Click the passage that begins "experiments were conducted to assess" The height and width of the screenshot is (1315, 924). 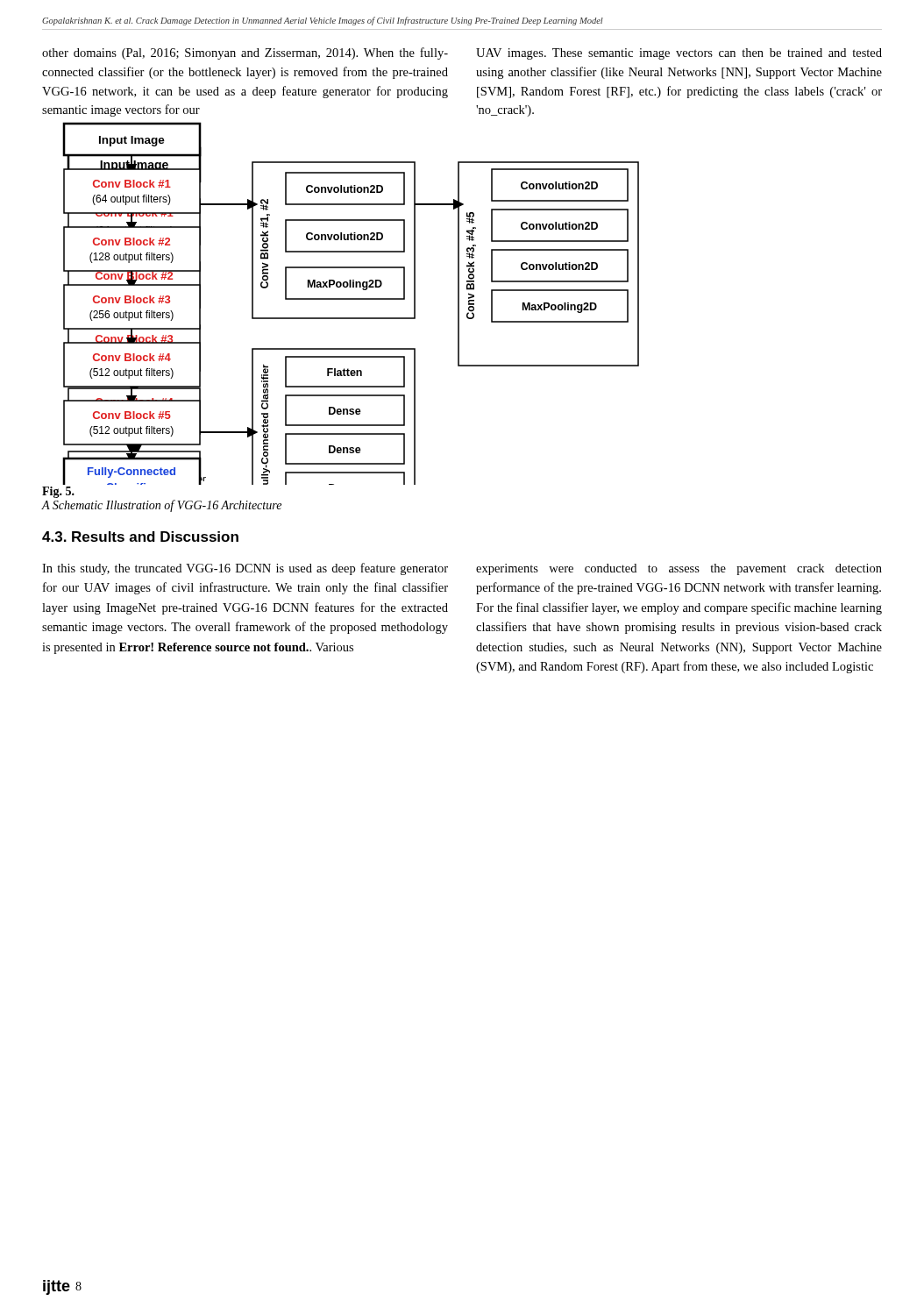[x=679, y=617]
